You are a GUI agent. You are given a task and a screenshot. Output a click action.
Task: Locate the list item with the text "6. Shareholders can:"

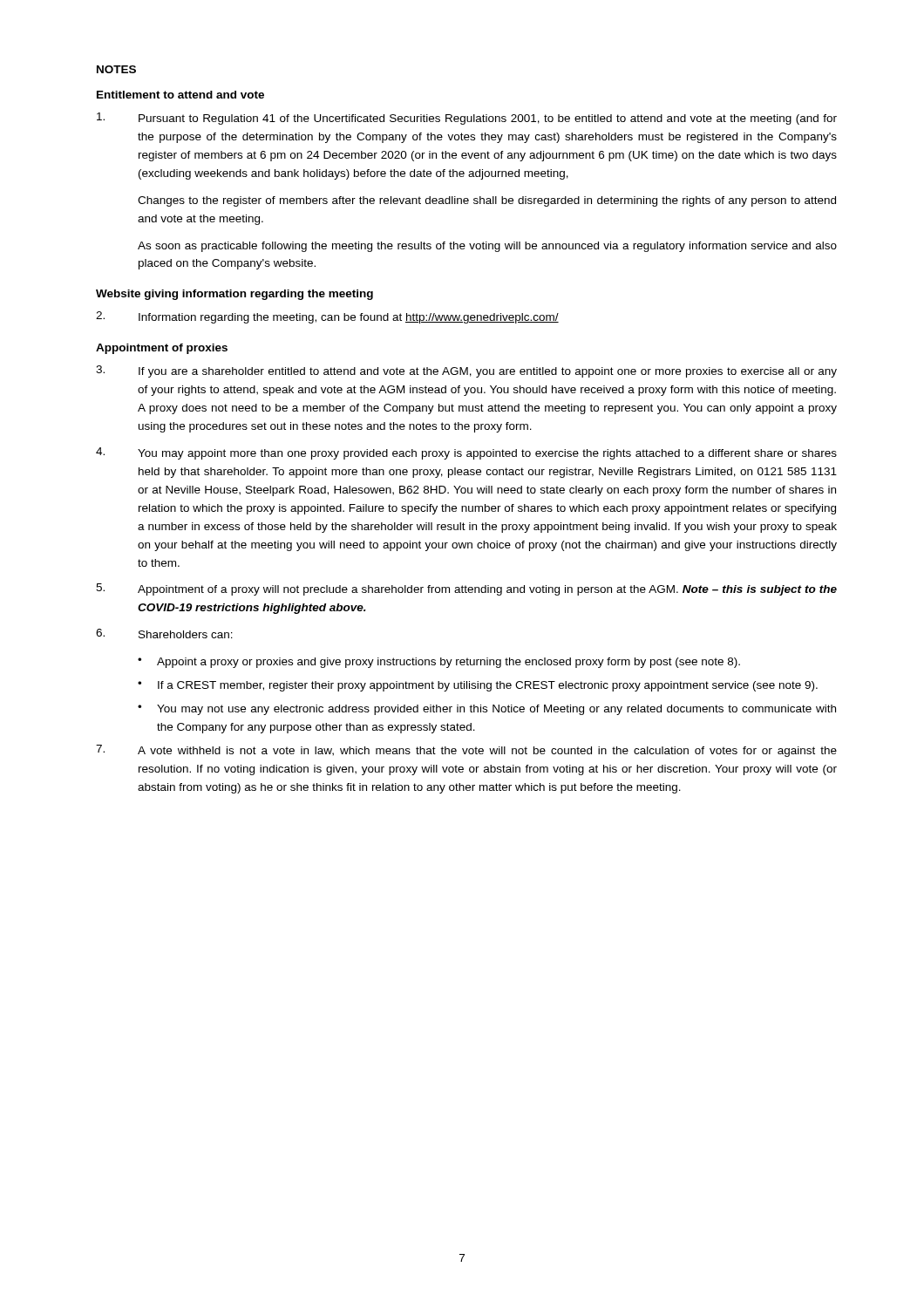pos(164,634)
